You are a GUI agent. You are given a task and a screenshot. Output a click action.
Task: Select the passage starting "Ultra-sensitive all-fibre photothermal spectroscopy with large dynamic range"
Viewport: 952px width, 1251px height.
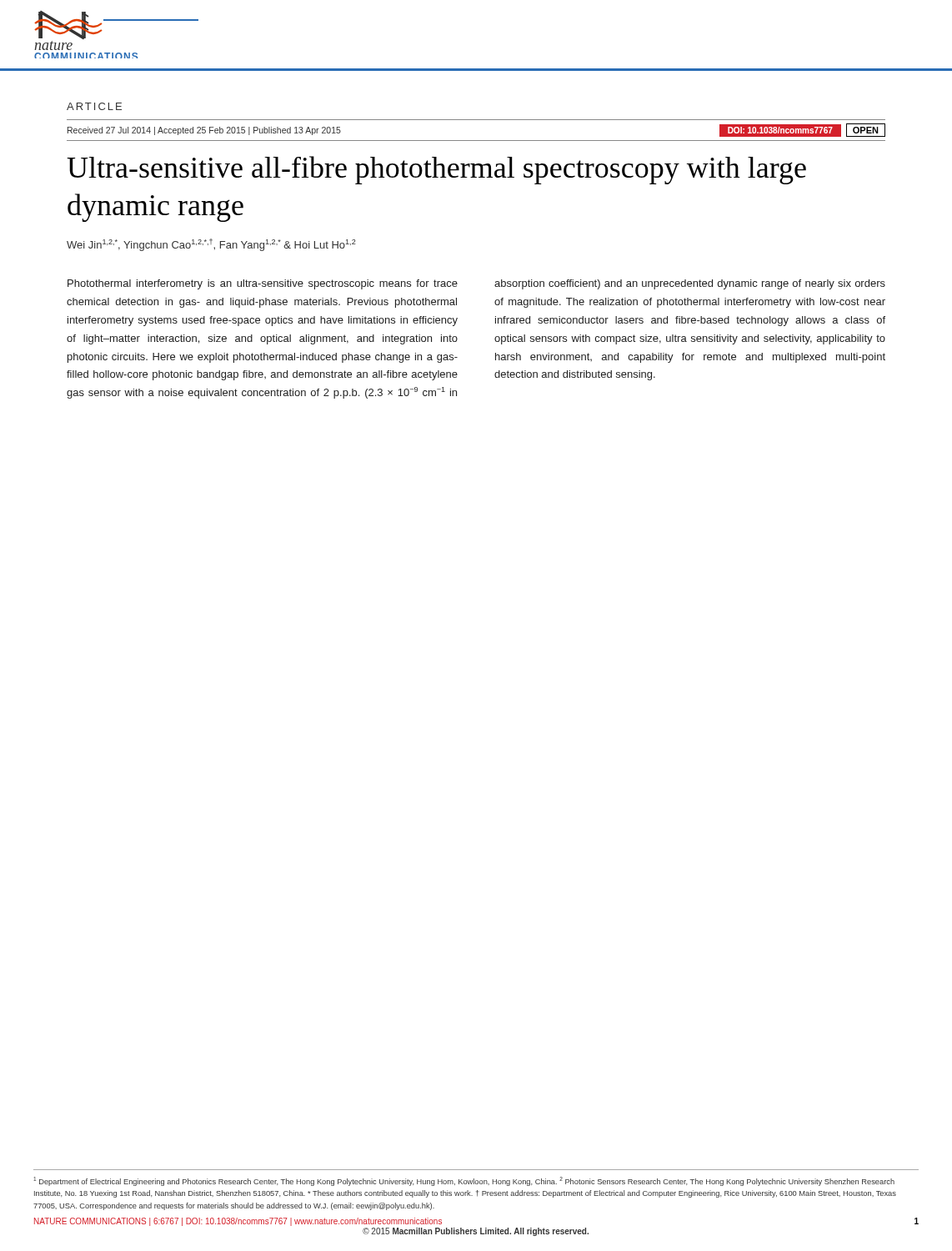(437, 186)
